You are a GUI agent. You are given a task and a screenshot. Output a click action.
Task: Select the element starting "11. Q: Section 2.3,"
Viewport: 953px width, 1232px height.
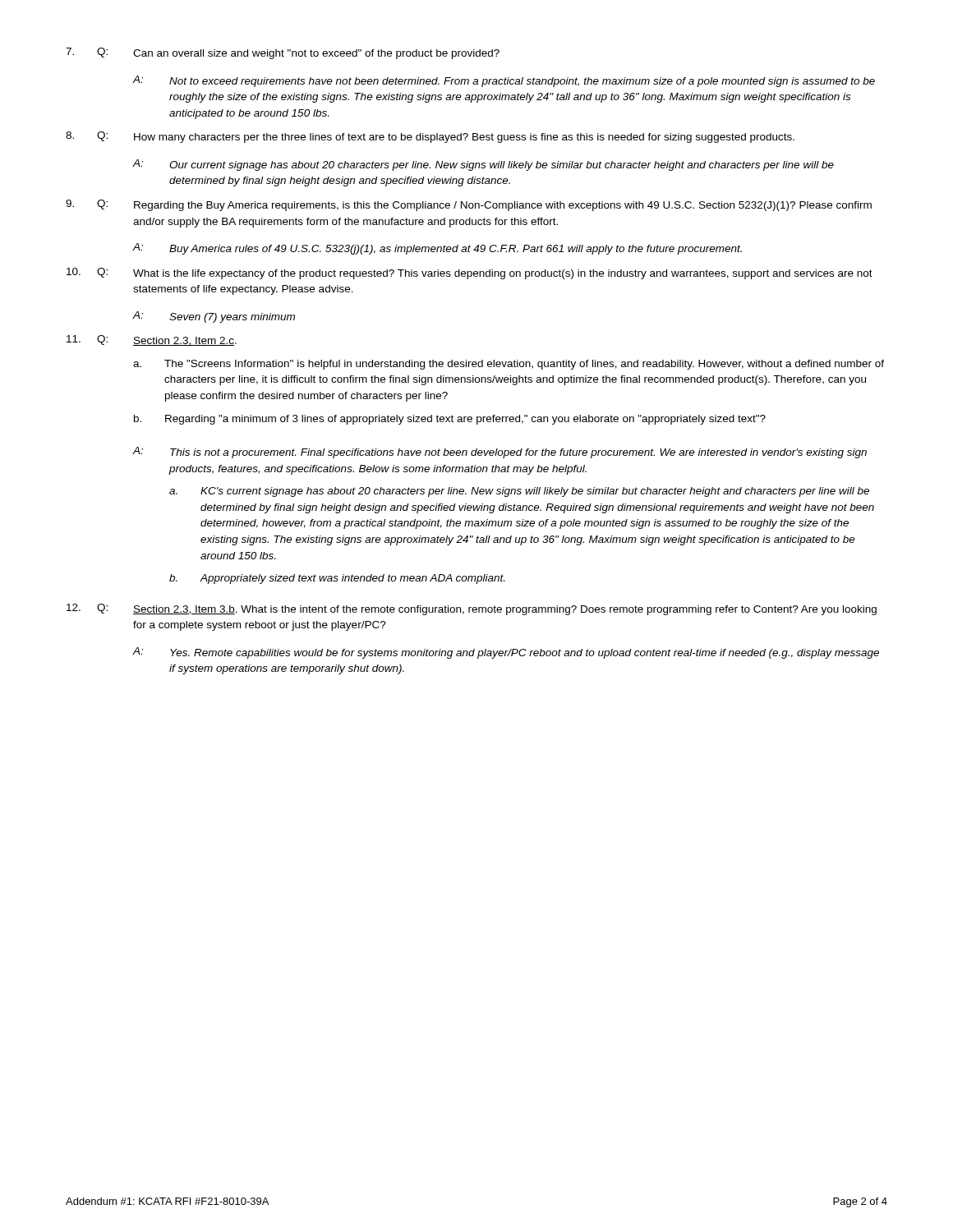(x=476, y=463)
